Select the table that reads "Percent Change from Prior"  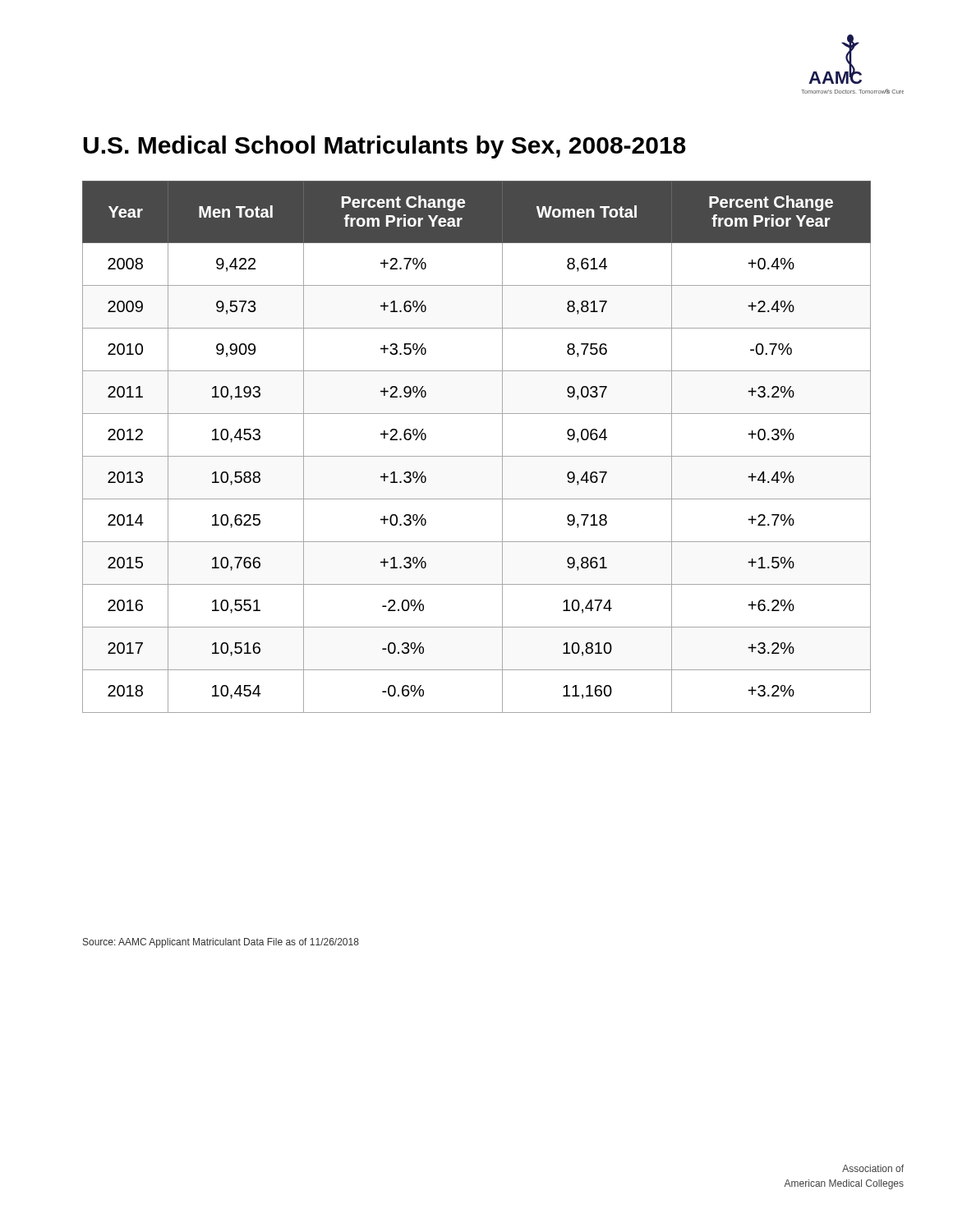point(476,447)
